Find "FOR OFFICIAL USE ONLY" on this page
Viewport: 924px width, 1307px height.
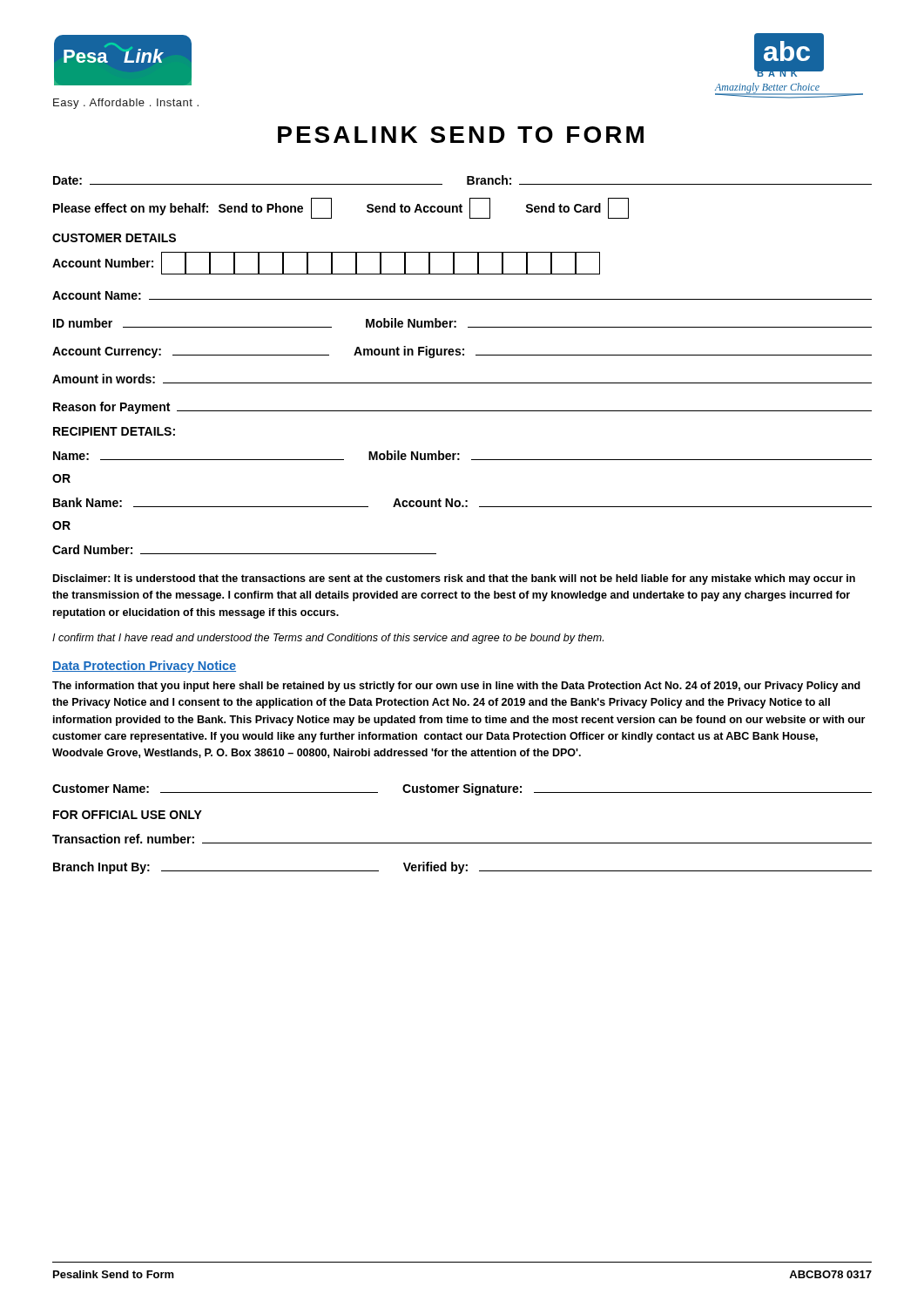click(x=127, y=814)
